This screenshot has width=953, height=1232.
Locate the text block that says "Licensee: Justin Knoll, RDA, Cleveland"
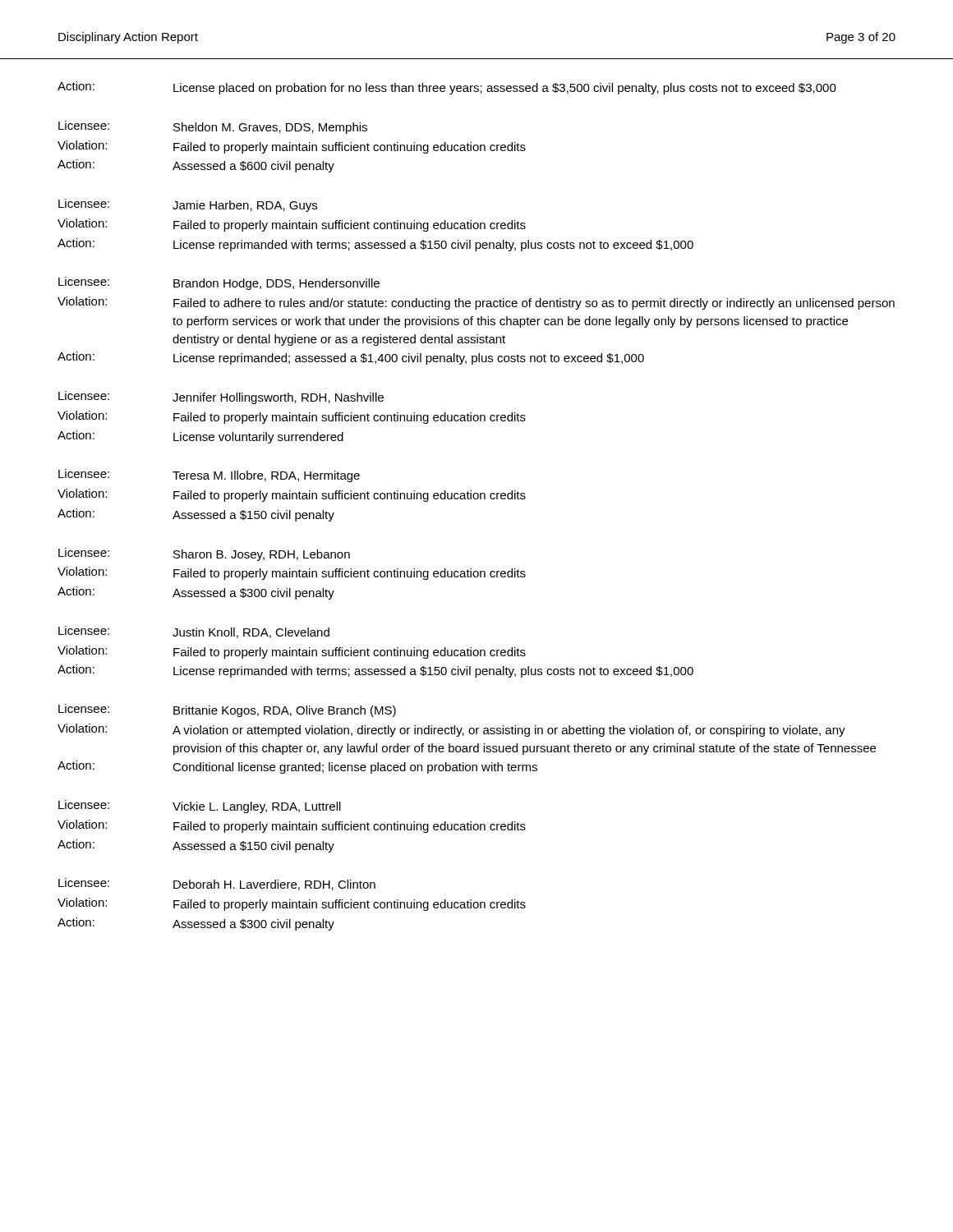[x=476, y=652]
